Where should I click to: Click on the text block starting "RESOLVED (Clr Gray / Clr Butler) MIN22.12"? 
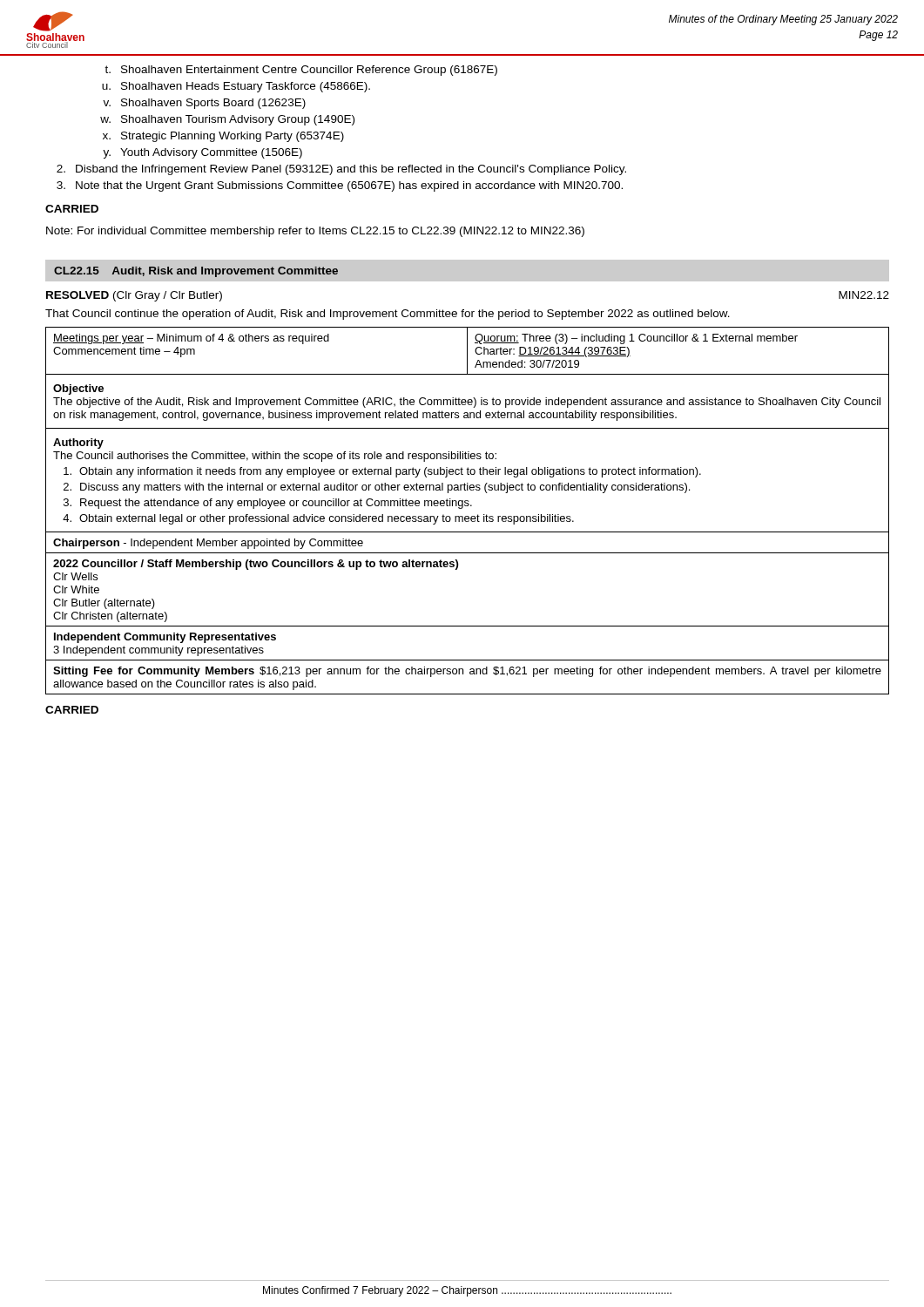[129, 296]
